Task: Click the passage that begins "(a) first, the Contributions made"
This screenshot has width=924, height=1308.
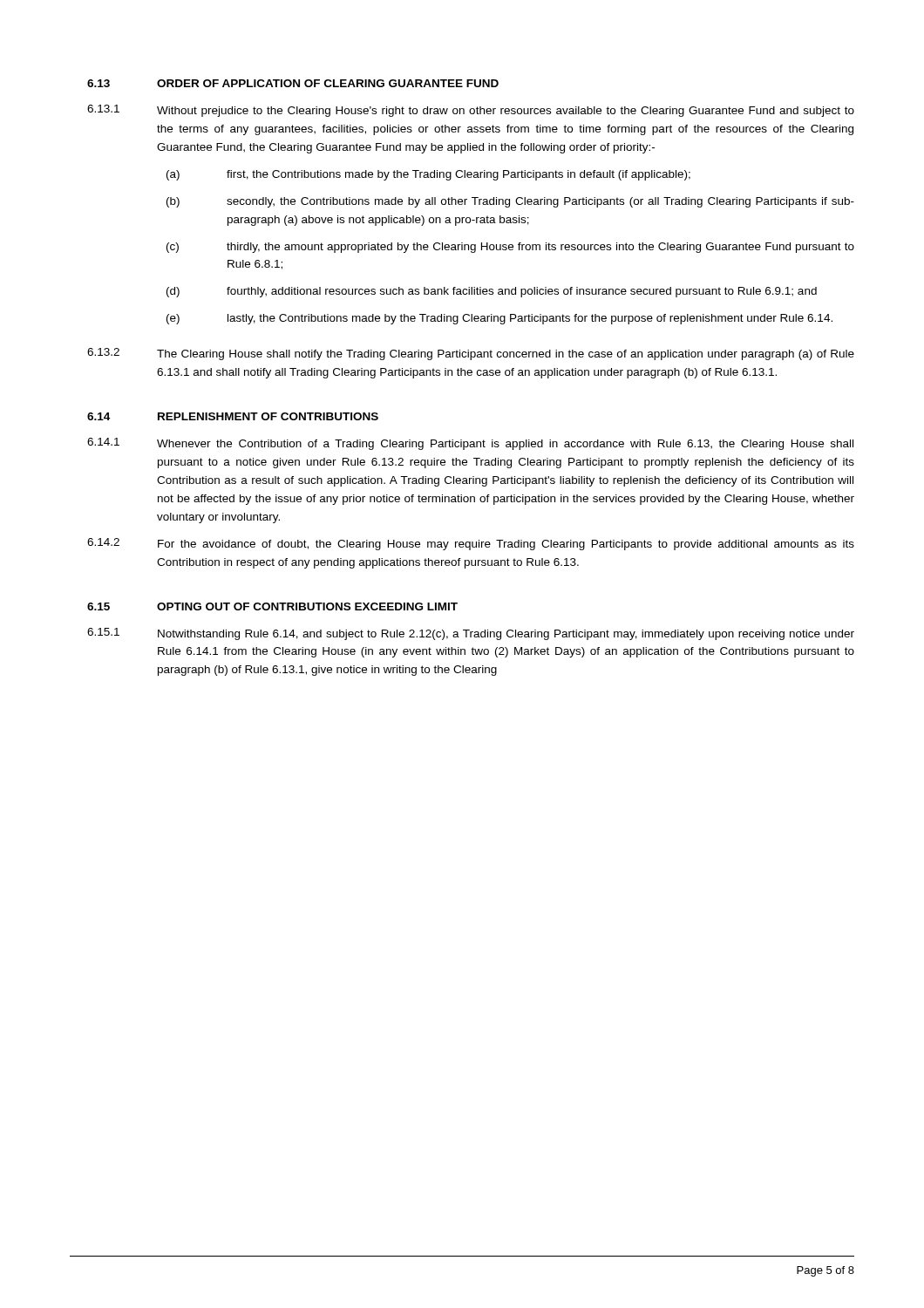Action: tap(506, 175)
